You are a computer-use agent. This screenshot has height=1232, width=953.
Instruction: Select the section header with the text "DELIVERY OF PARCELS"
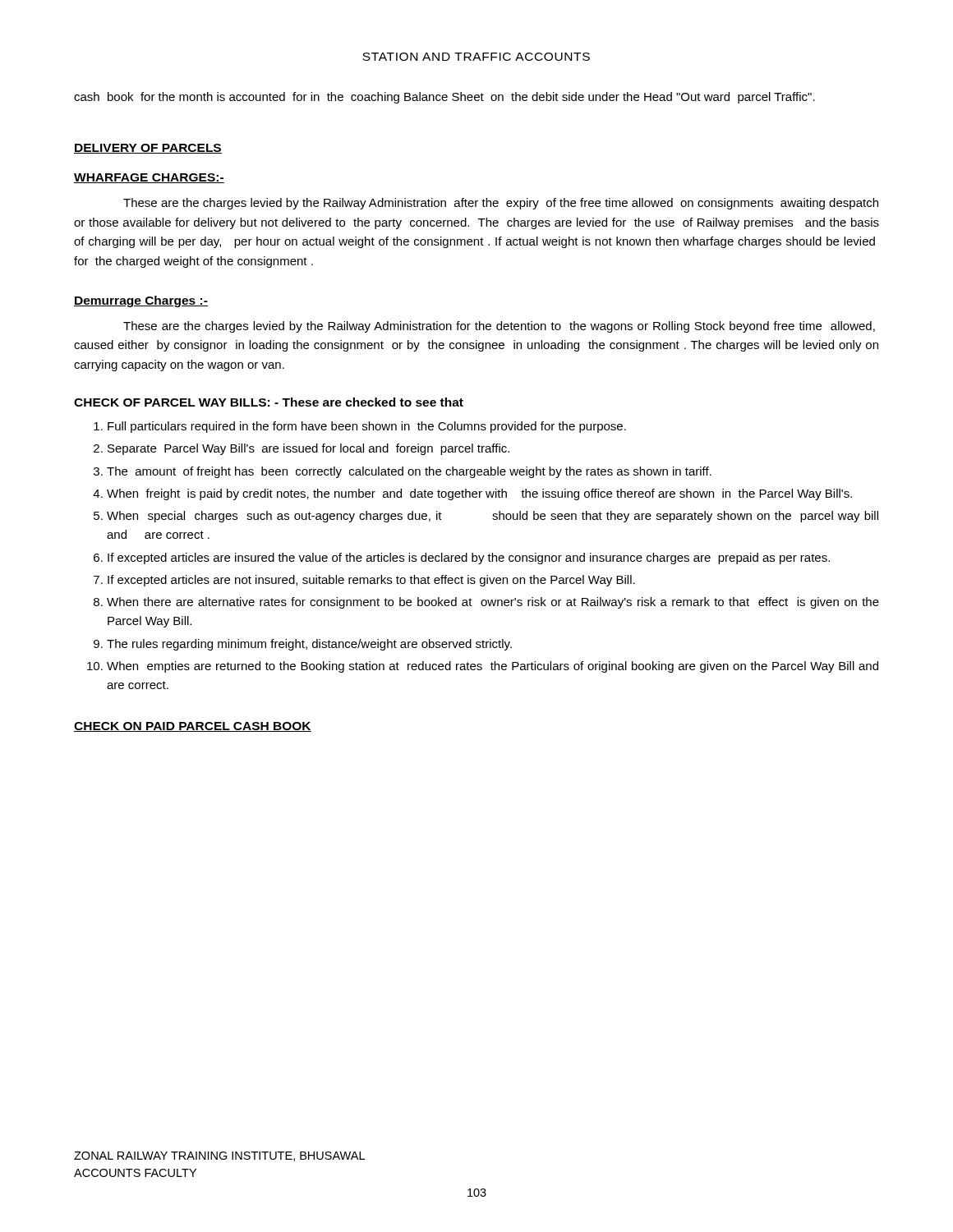148,148
